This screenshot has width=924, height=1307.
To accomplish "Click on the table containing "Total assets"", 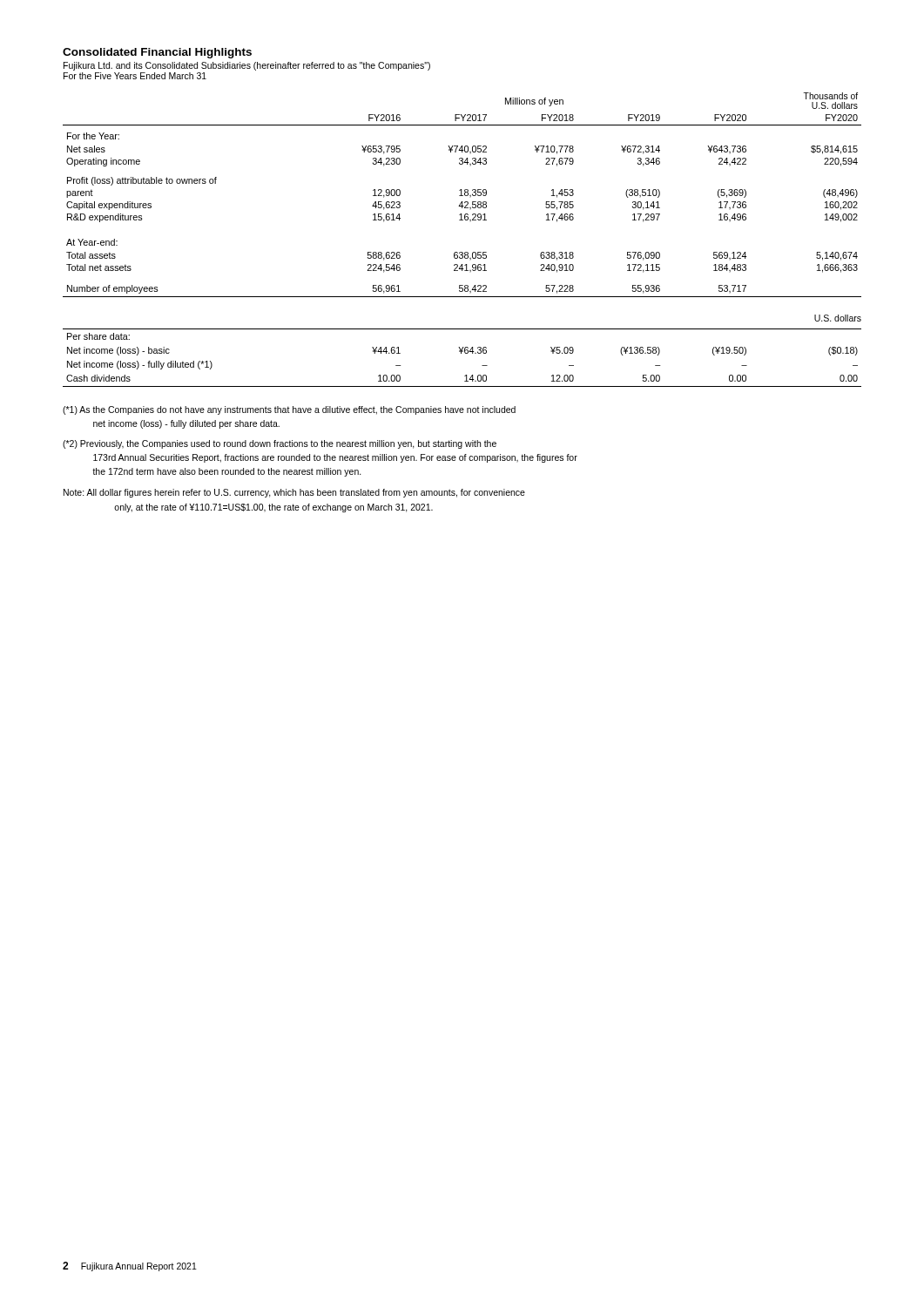I will point(462,193).
